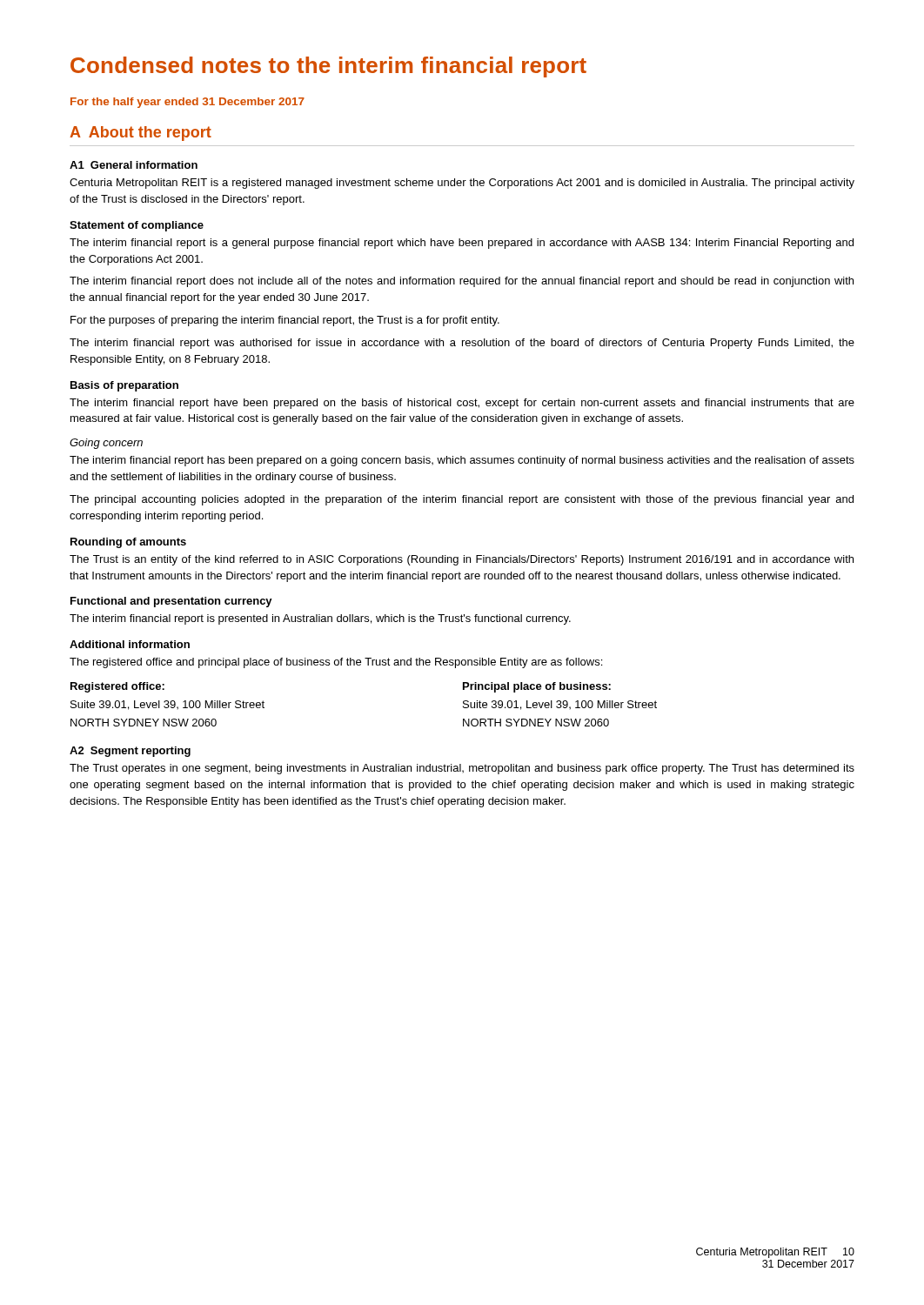
Task: Locate the text block containing "The principal accounting"
Action: coord(462,508)
